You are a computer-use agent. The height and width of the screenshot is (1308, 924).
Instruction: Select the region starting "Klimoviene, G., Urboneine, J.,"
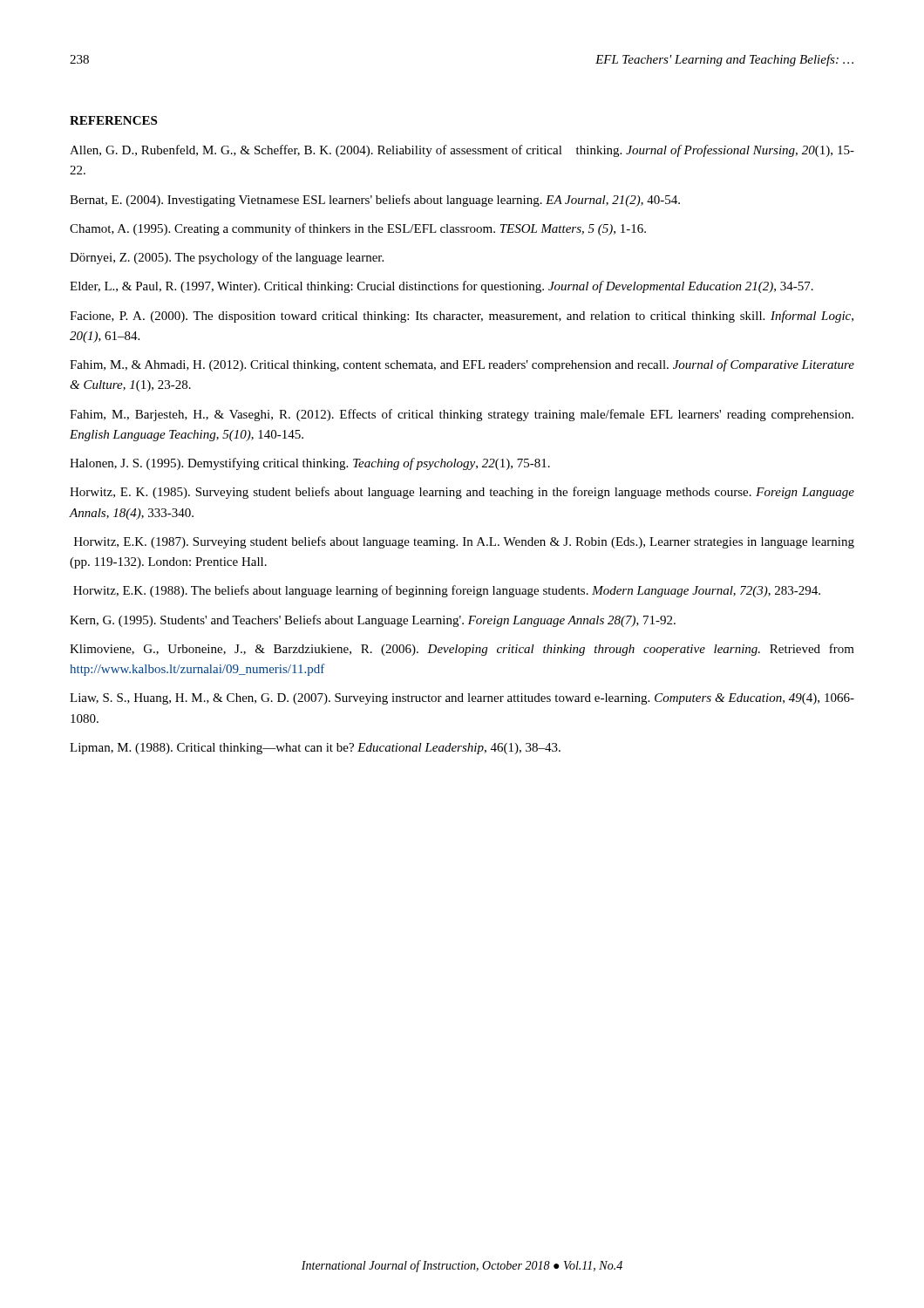click(462, 659)
